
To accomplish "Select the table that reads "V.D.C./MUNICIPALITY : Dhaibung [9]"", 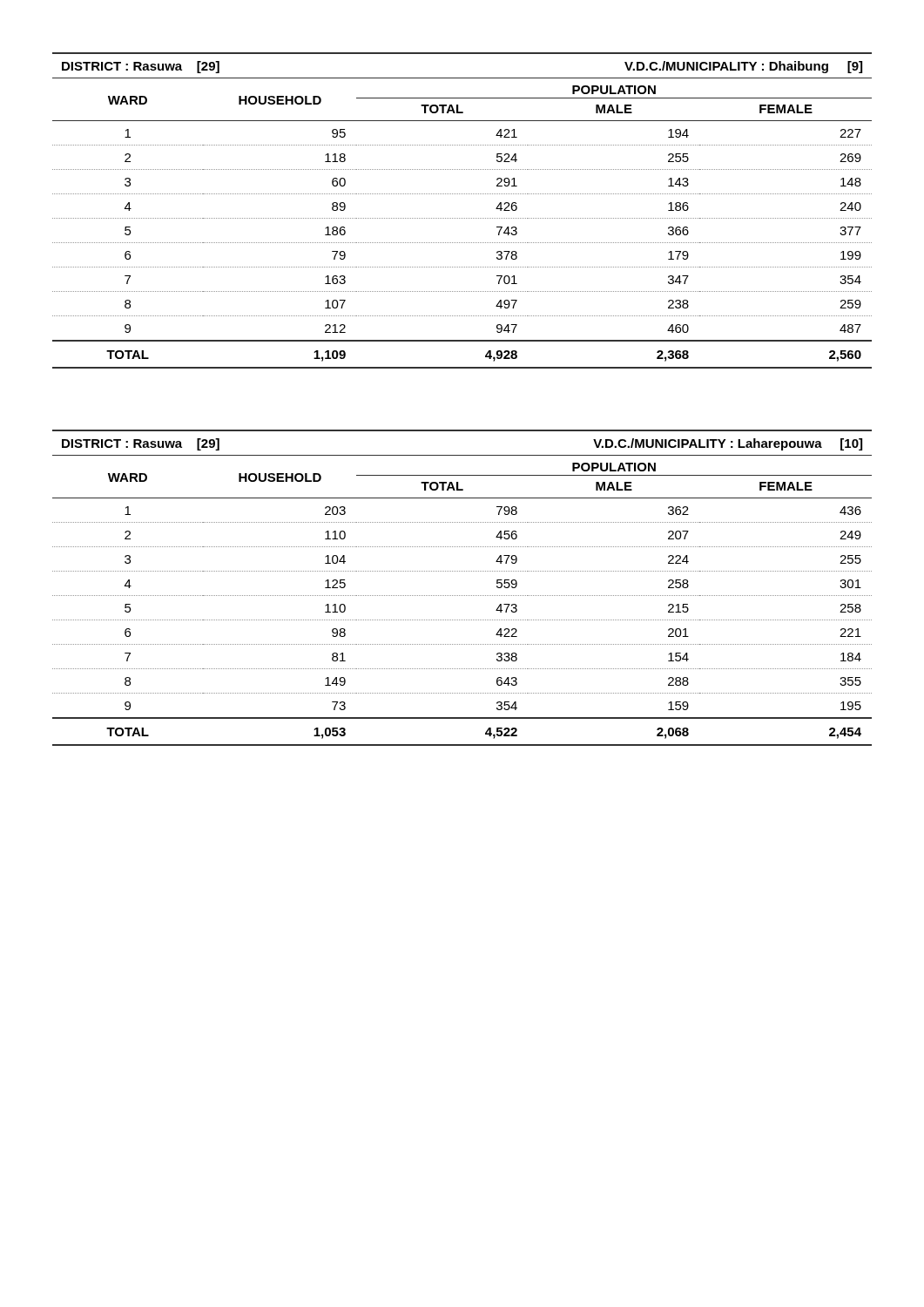I will [462, 210].
